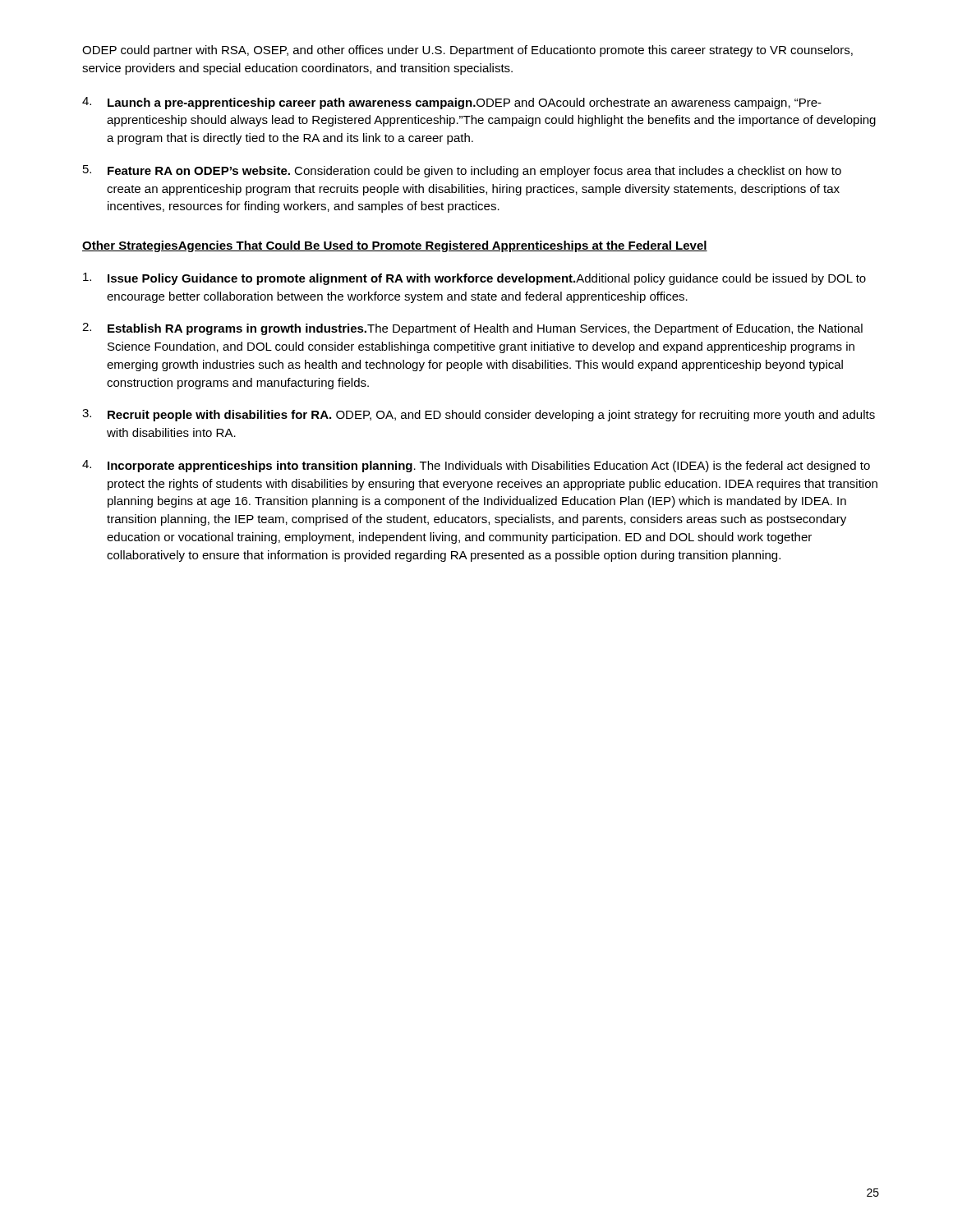Click on the list item containing "3. Recruit people with disabilities for RA."

(x=481, y=424)
